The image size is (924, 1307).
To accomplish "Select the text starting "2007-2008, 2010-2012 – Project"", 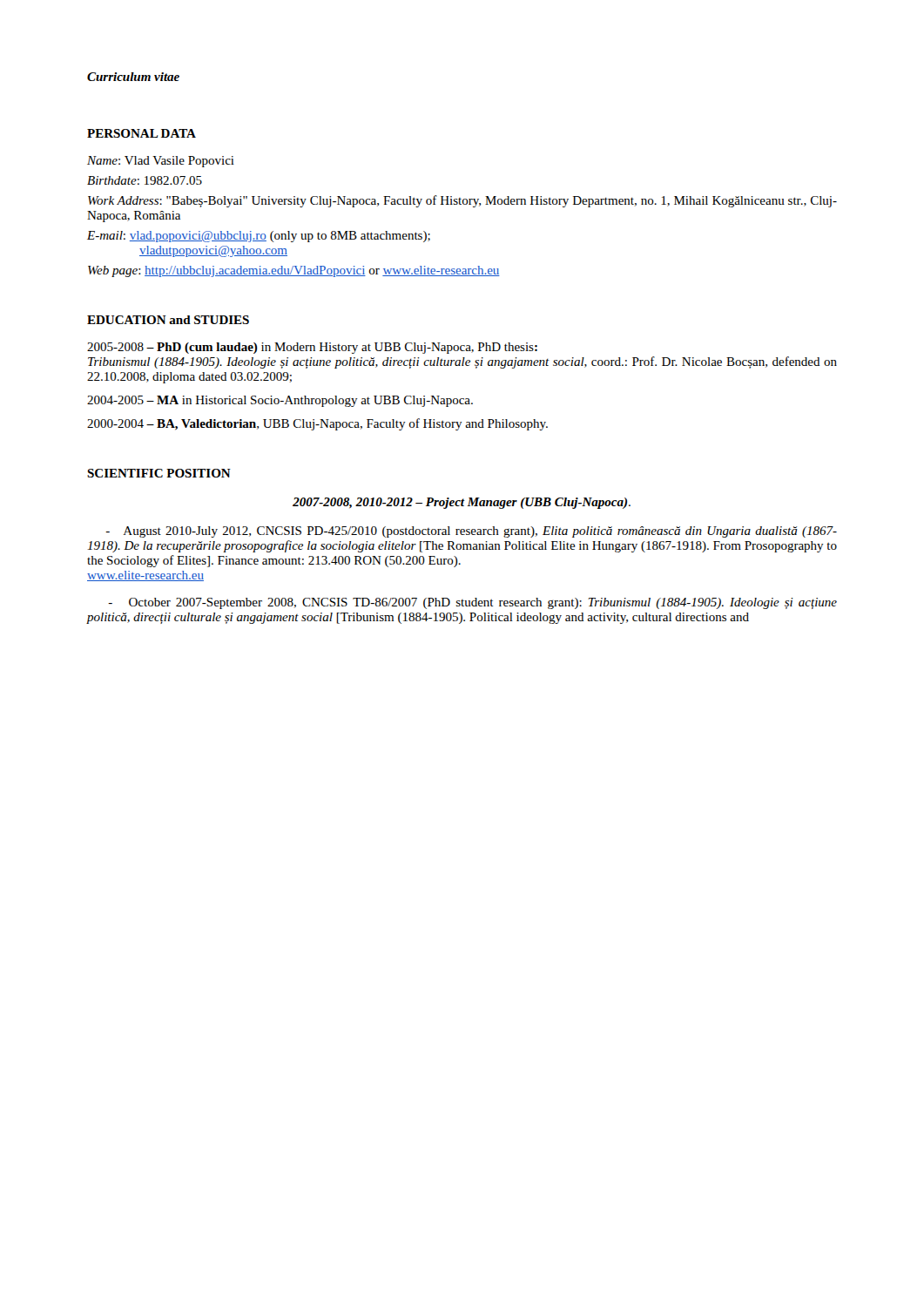I will click(462, 502).
